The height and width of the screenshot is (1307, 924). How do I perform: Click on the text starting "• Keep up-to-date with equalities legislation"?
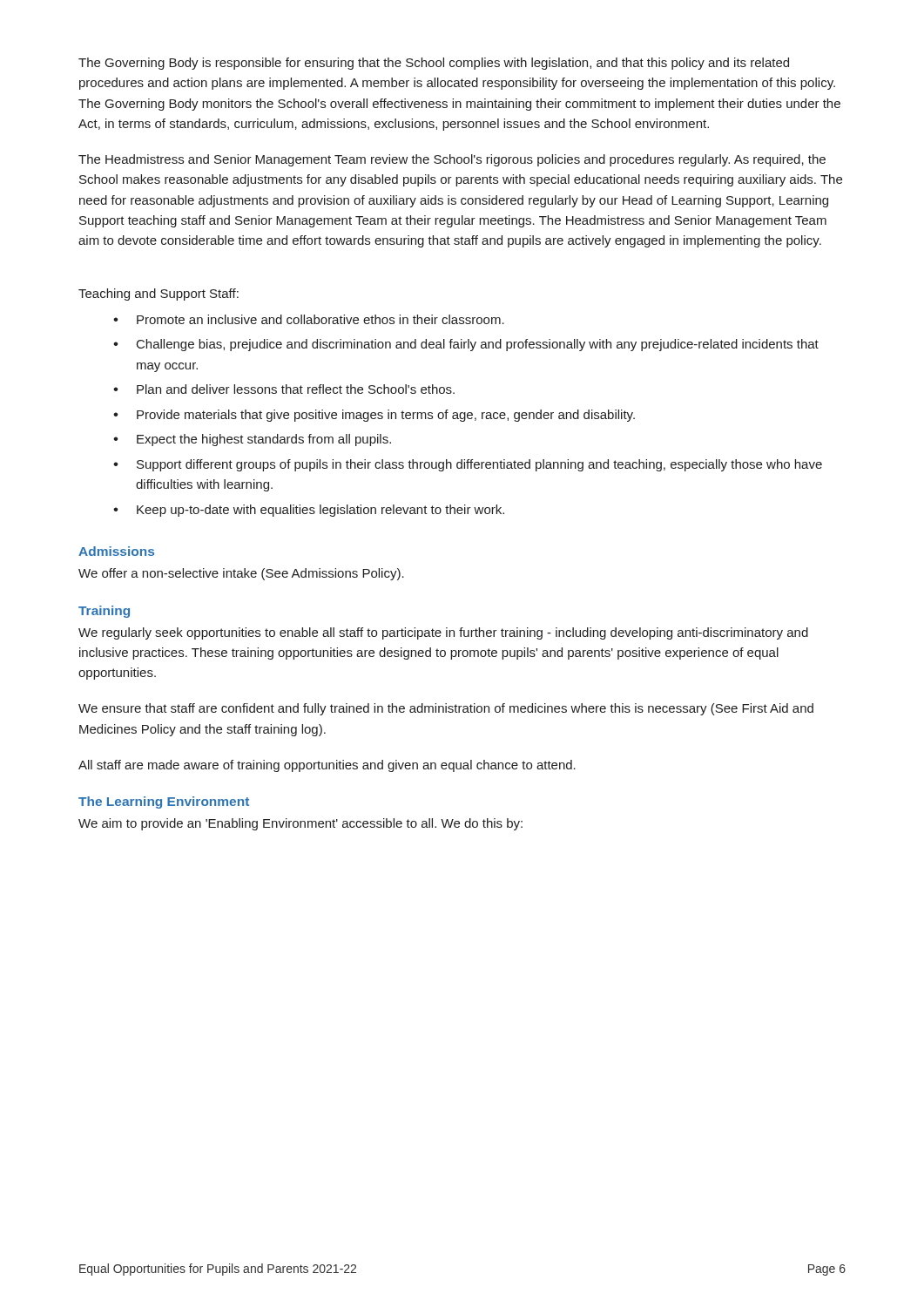(x=479, y=509)
